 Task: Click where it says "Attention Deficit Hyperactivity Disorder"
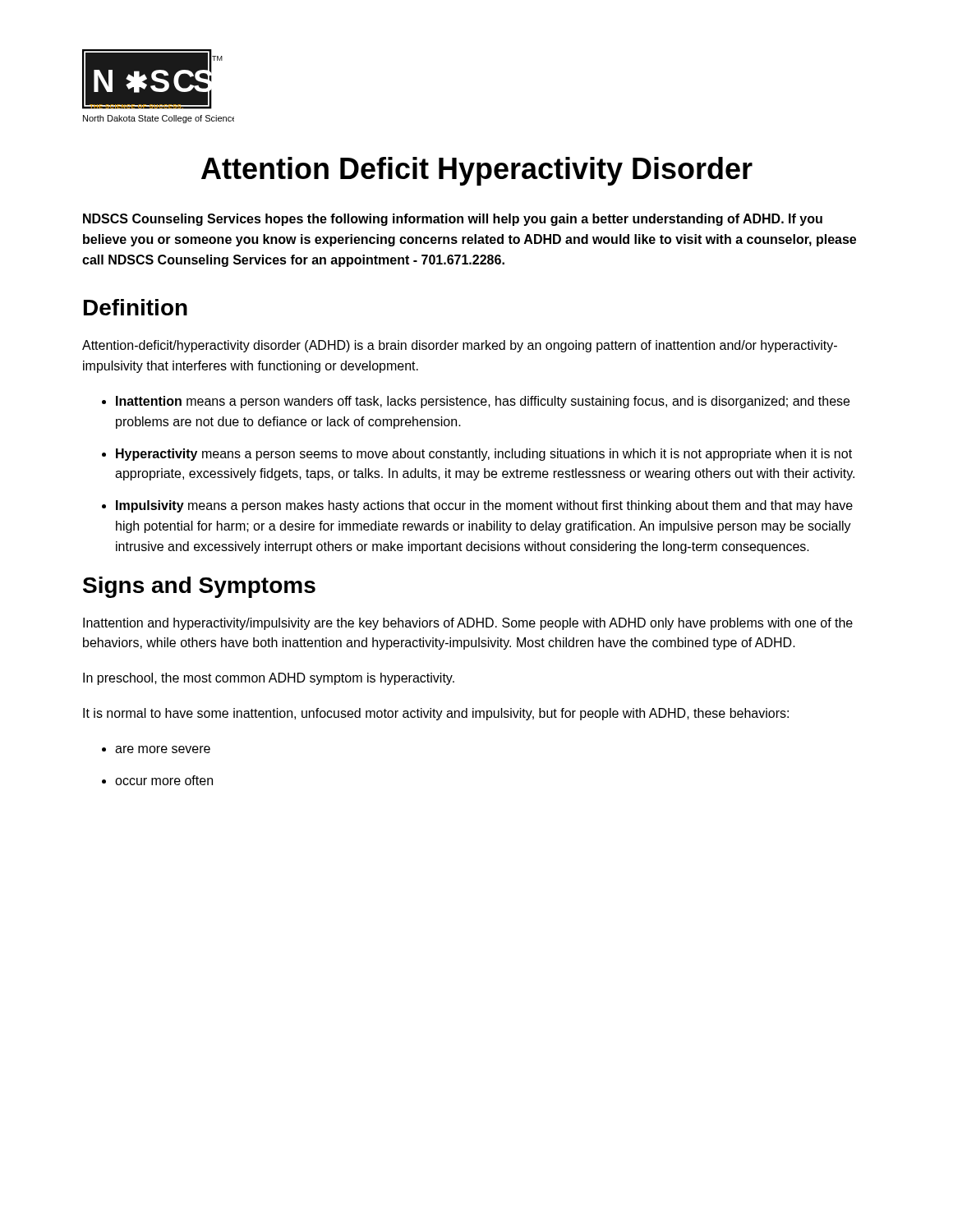(476, 169)
